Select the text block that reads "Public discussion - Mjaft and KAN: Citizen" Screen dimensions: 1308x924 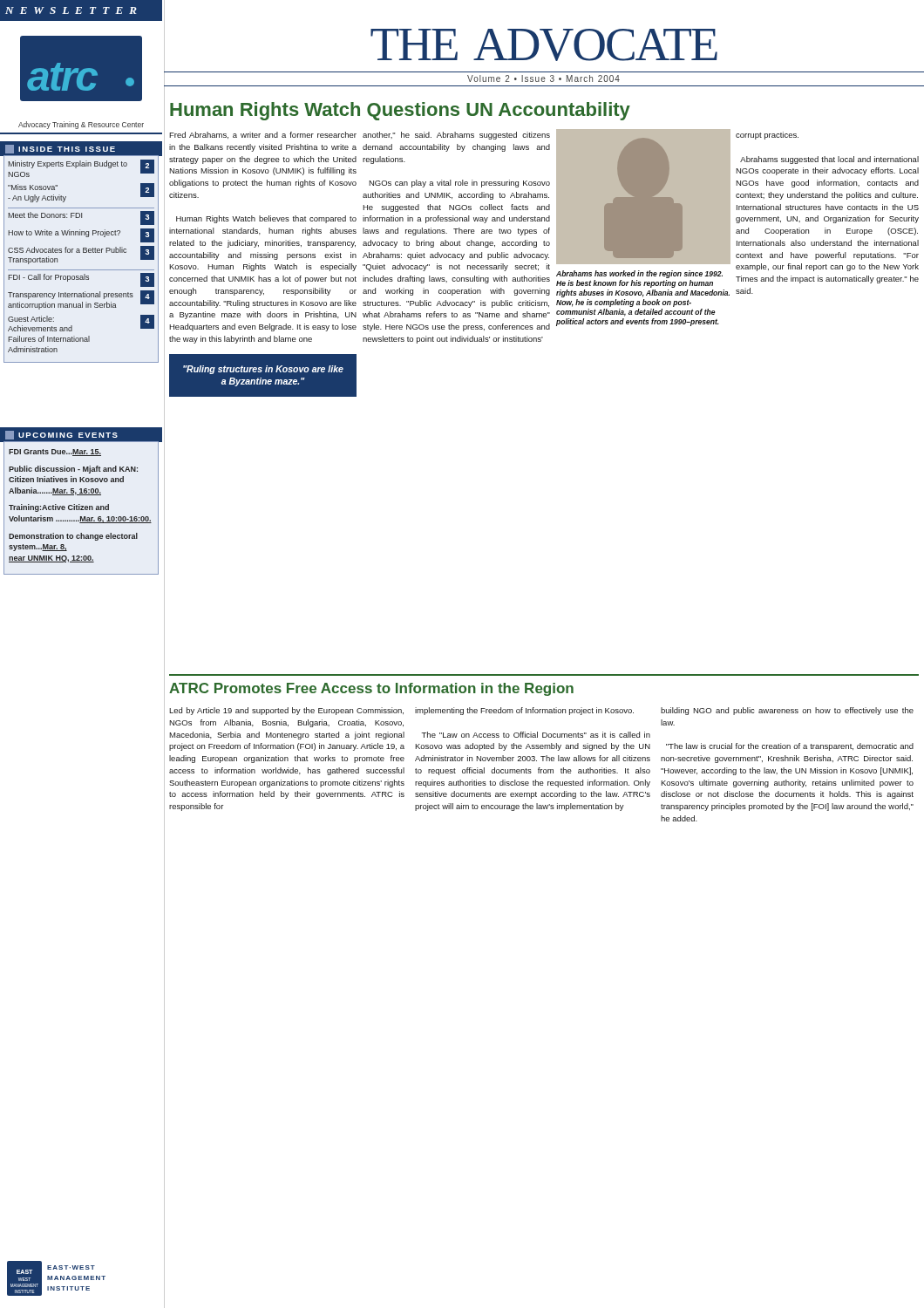pos(74,480)
